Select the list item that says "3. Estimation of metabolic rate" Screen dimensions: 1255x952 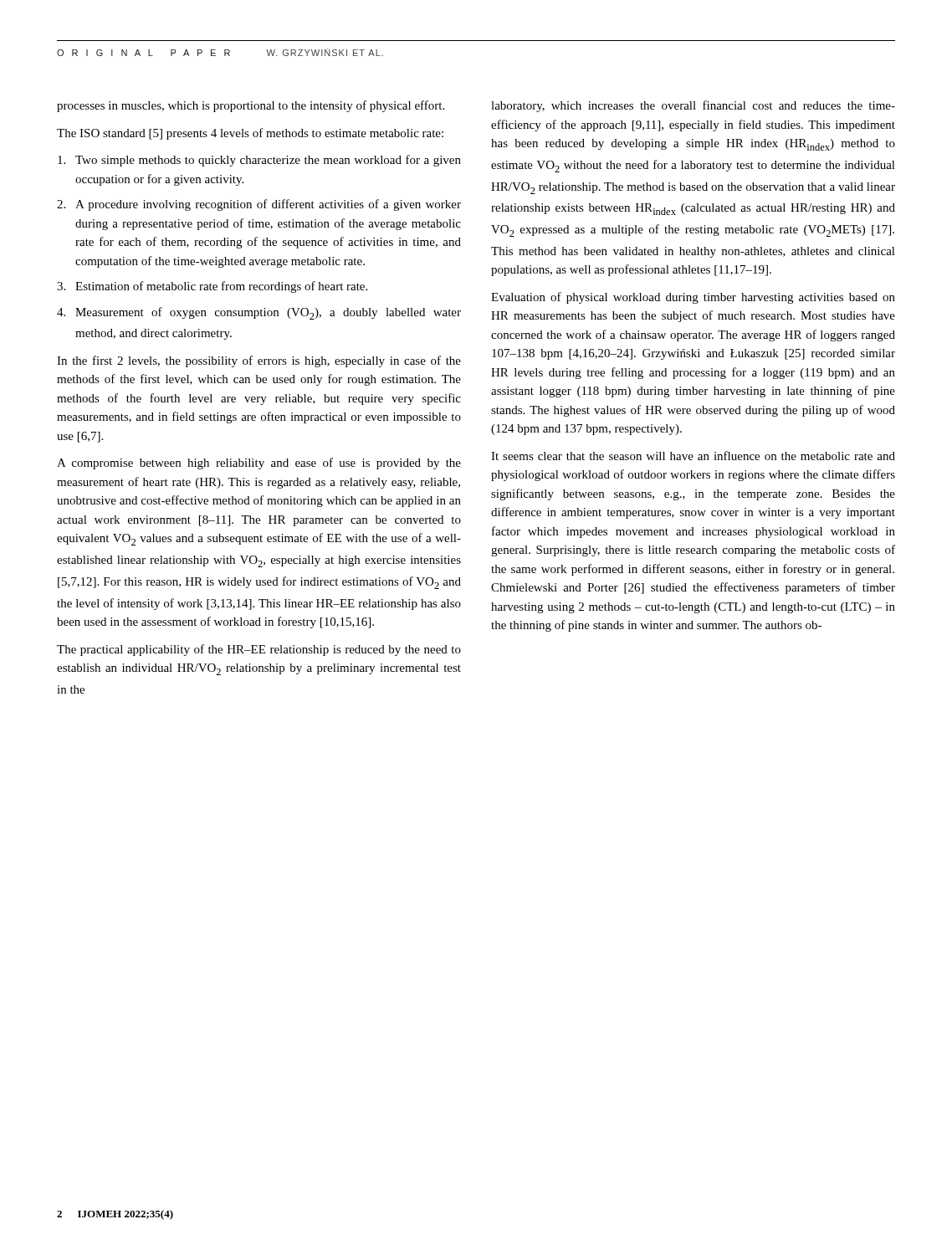[x=259, y=286]
